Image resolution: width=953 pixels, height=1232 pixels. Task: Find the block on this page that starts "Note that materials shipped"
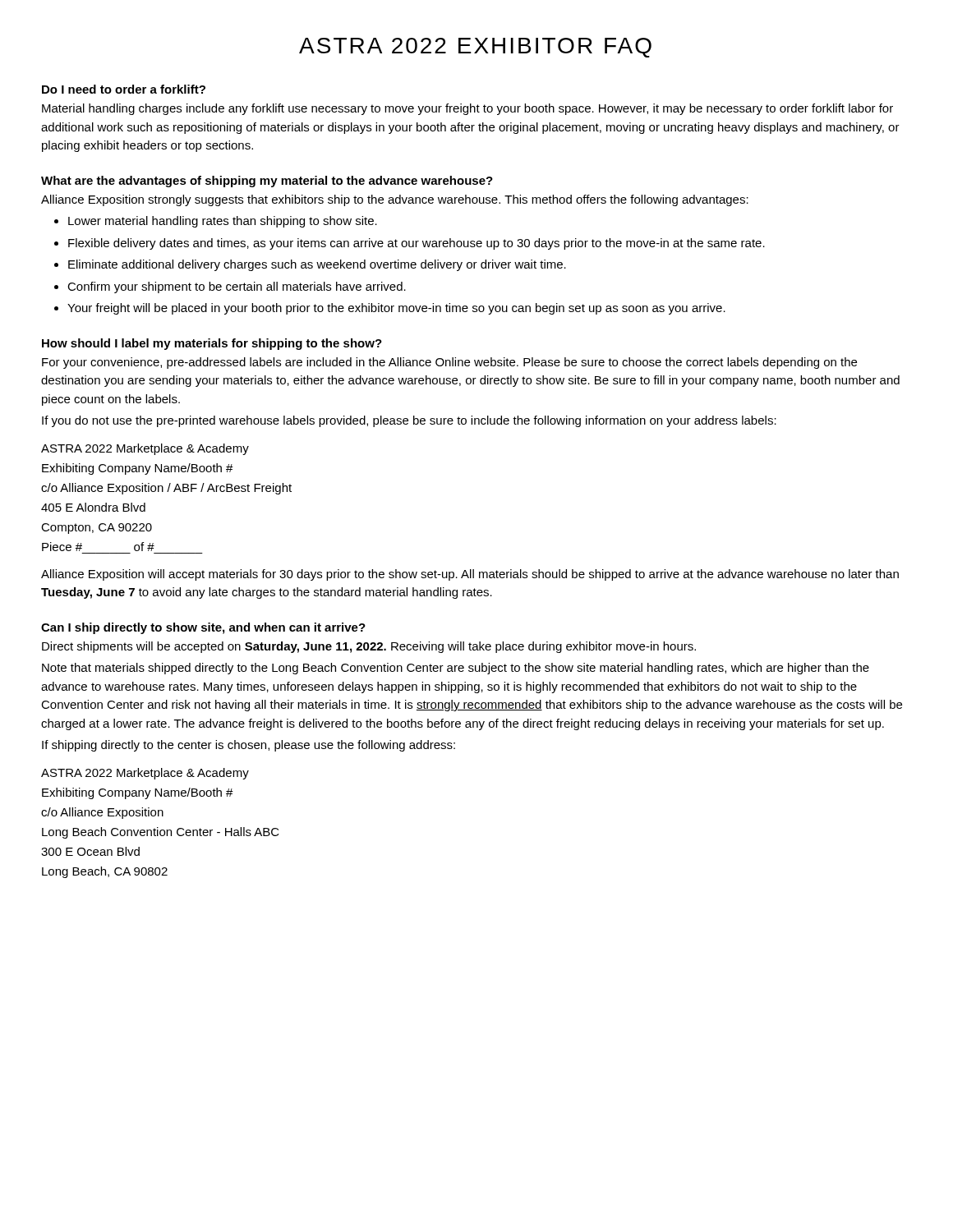tap(476, 696)
